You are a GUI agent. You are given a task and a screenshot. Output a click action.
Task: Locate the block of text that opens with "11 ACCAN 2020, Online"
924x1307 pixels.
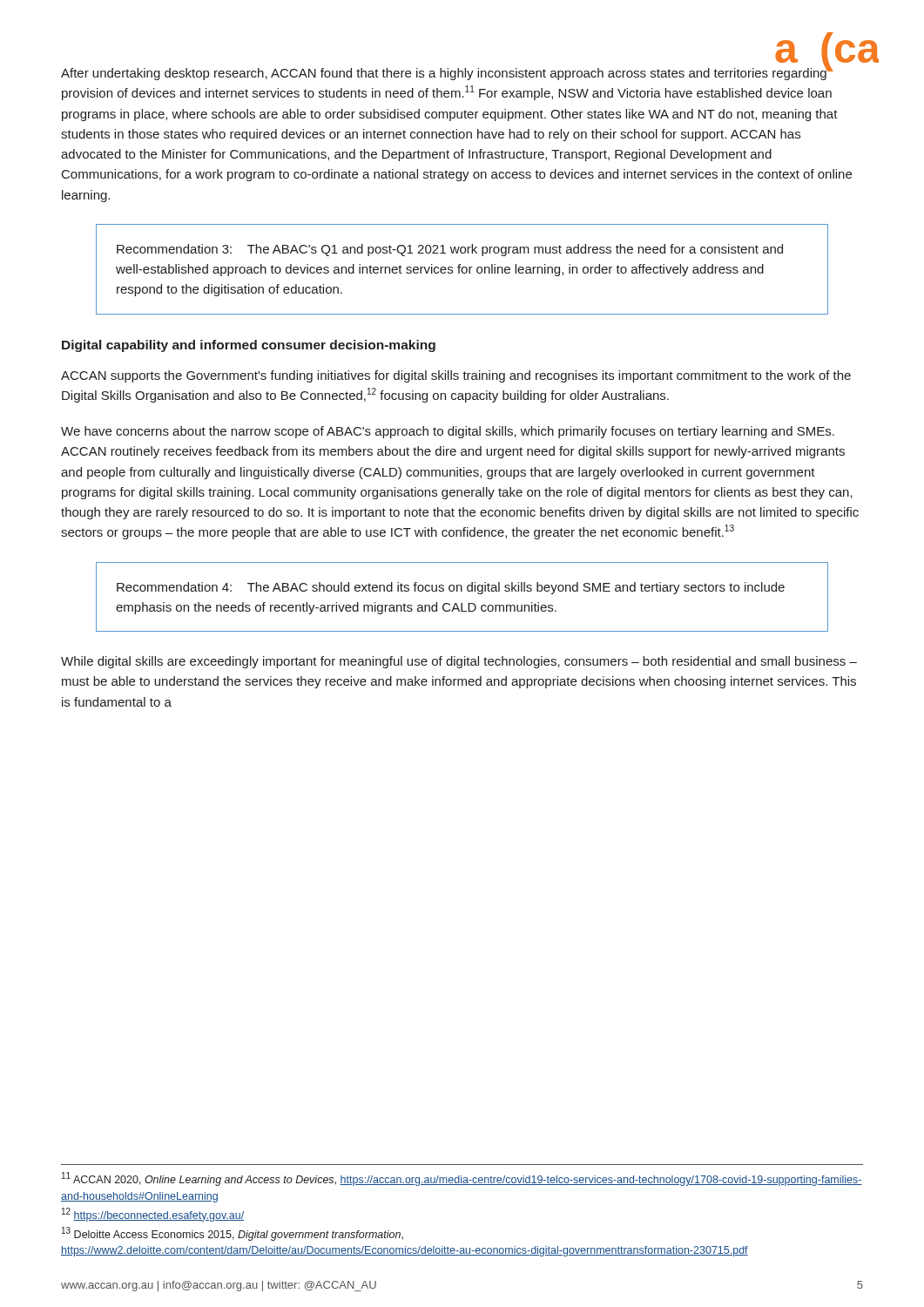tap(461, 1187)
